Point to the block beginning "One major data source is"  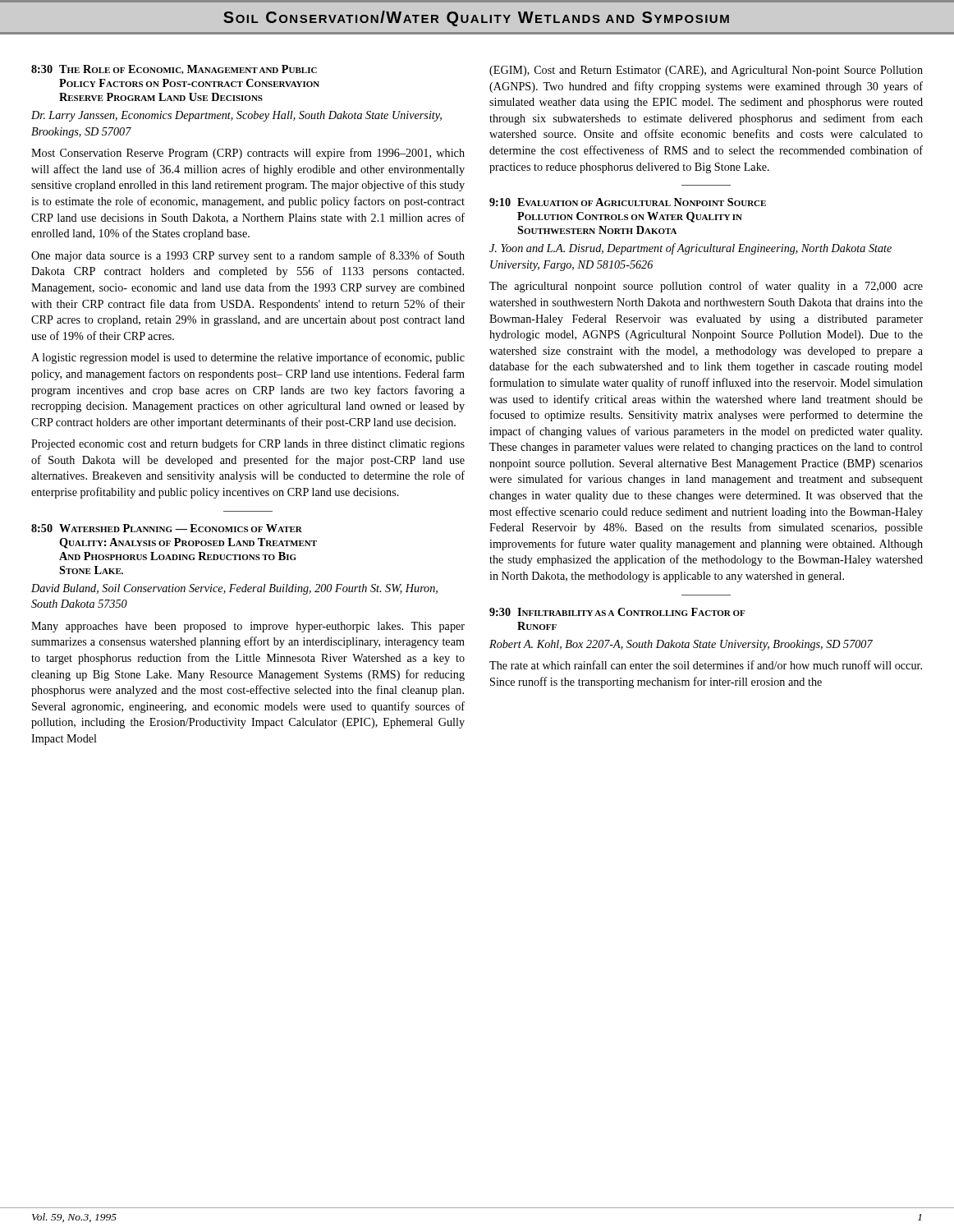click(248, 296)
